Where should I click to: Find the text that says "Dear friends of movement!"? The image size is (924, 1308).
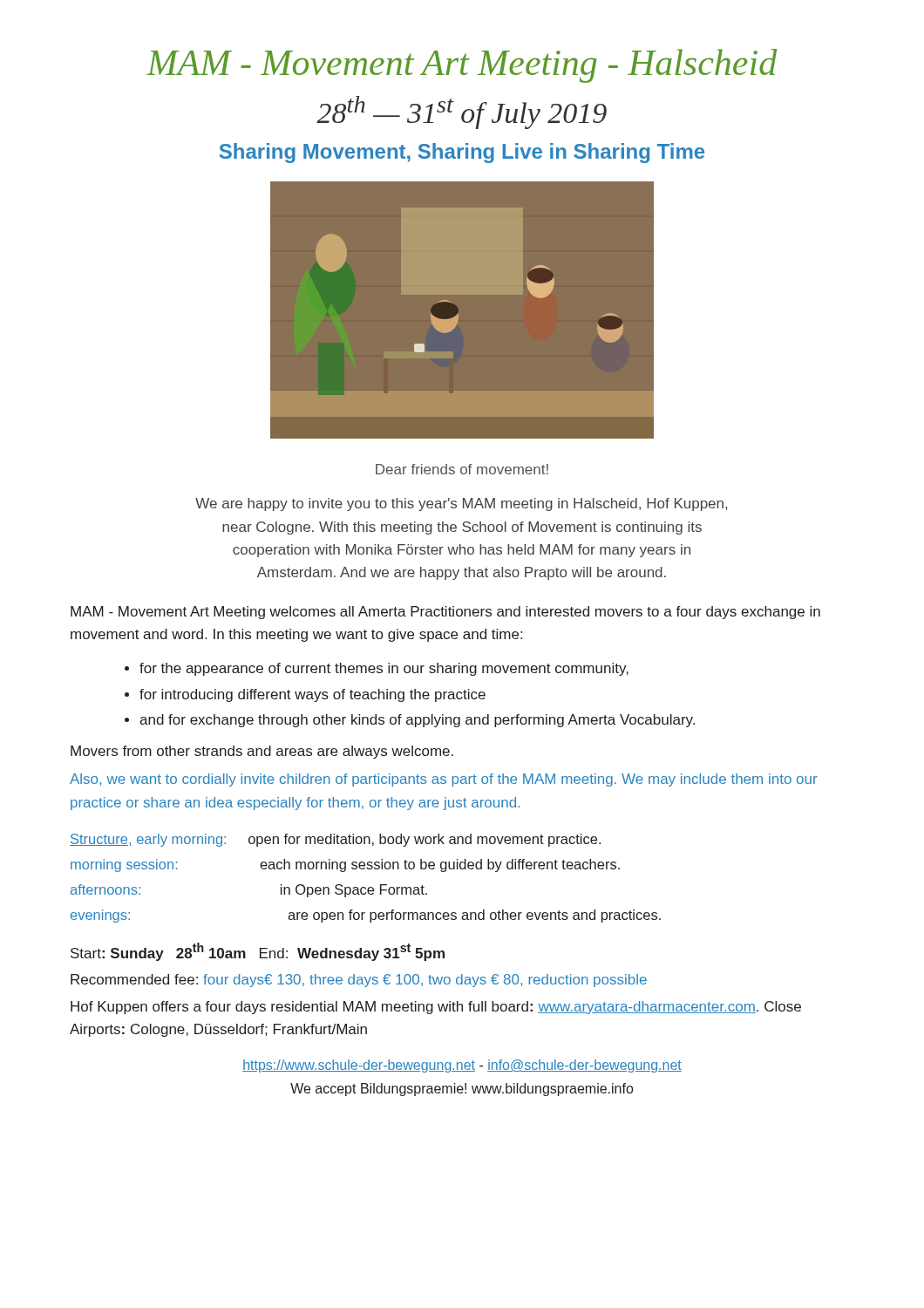point(462,470)
